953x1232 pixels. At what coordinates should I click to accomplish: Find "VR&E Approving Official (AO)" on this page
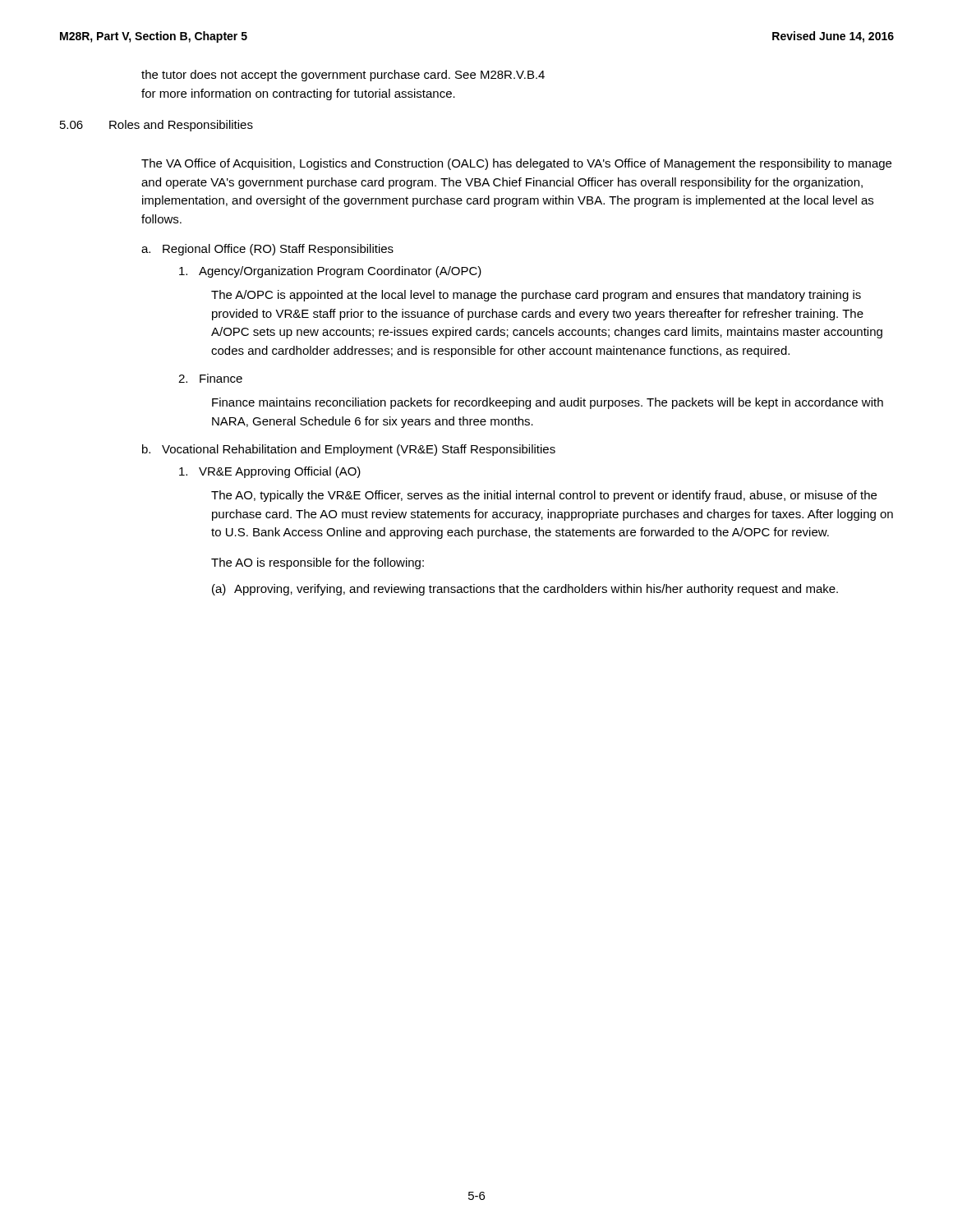(x=270, y=472)
